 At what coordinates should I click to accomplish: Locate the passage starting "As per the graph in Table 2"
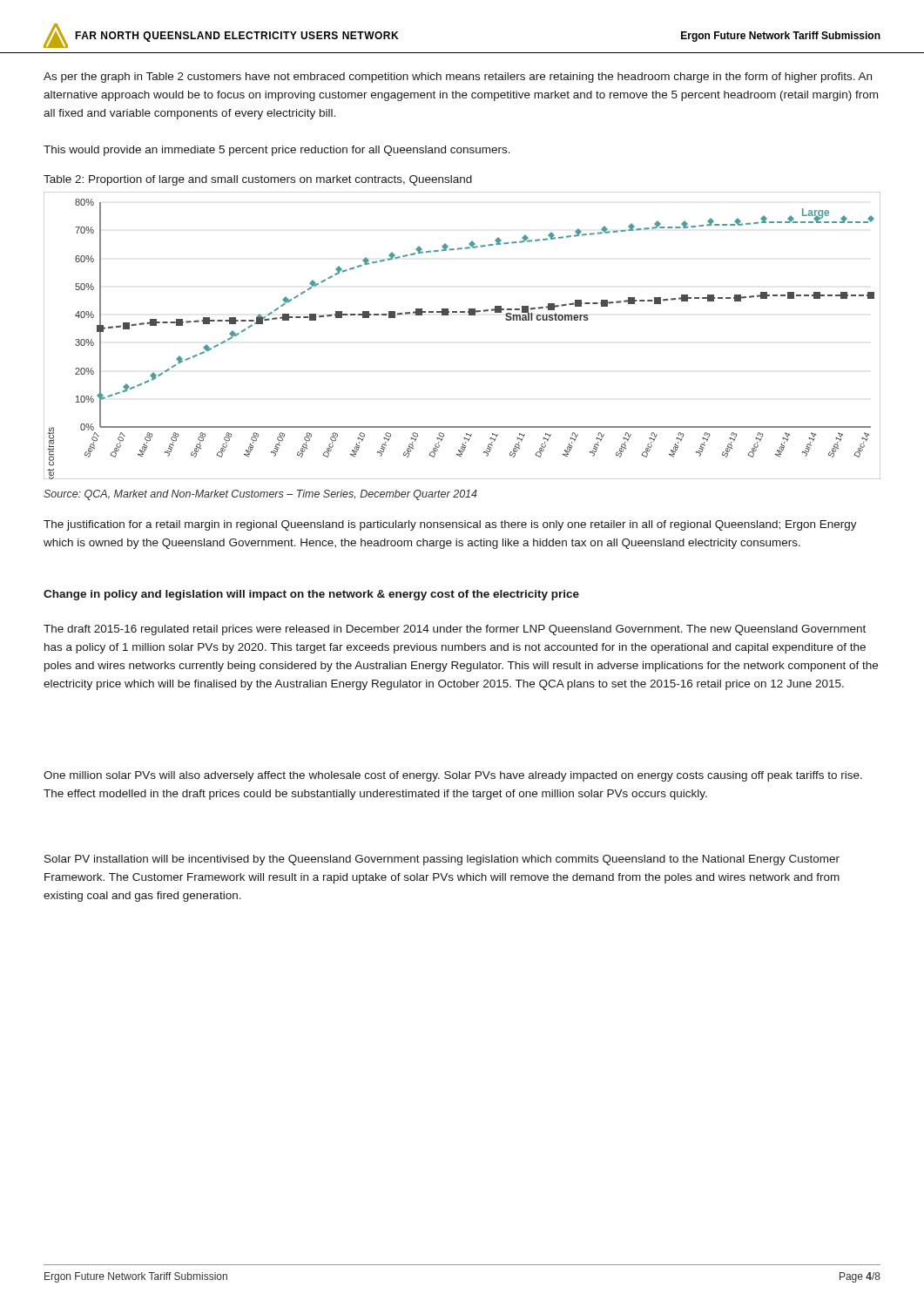[x=461, y=94]
